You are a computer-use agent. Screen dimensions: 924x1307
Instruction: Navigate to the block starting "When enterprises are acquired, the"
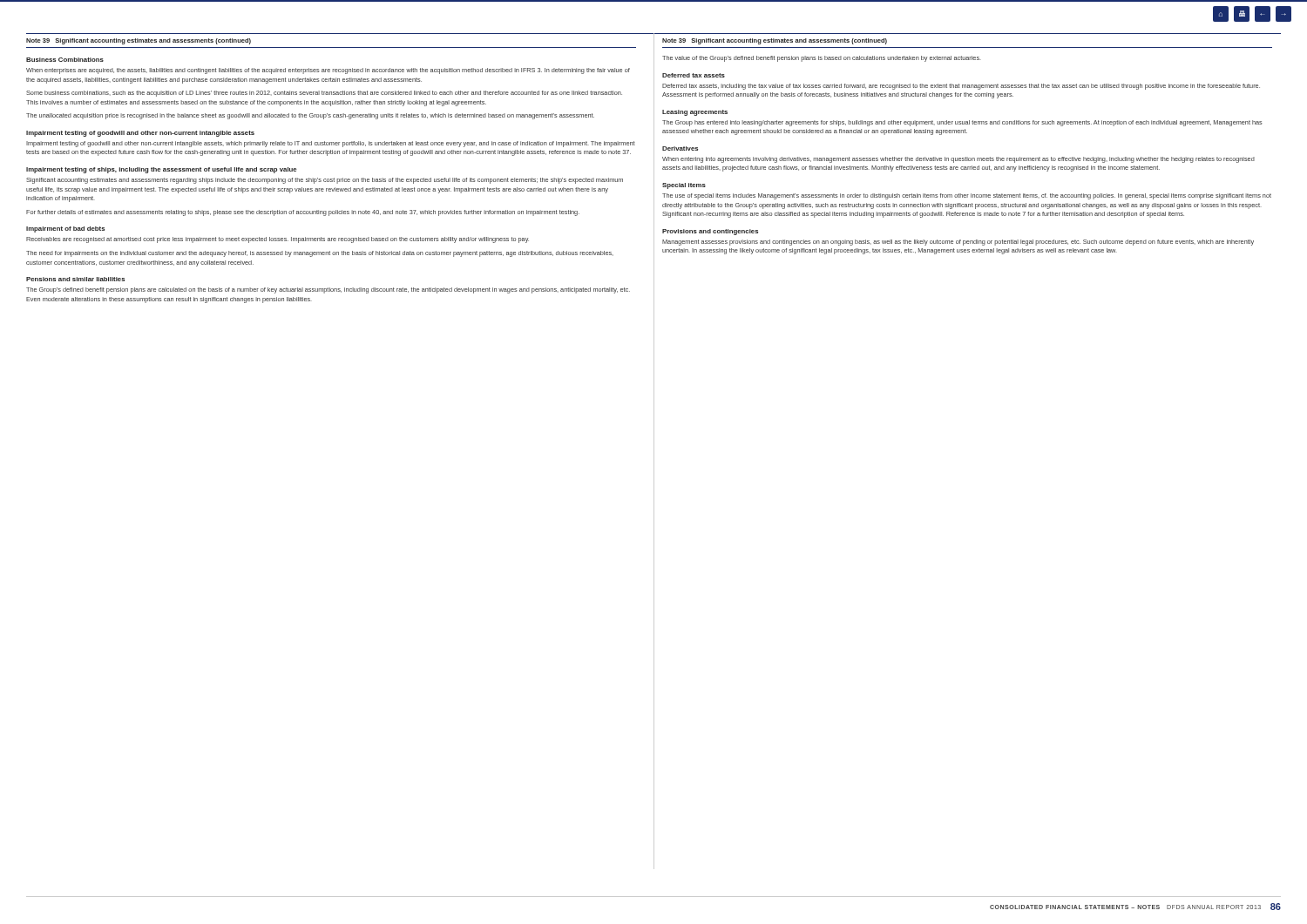[x=328, y=75]
